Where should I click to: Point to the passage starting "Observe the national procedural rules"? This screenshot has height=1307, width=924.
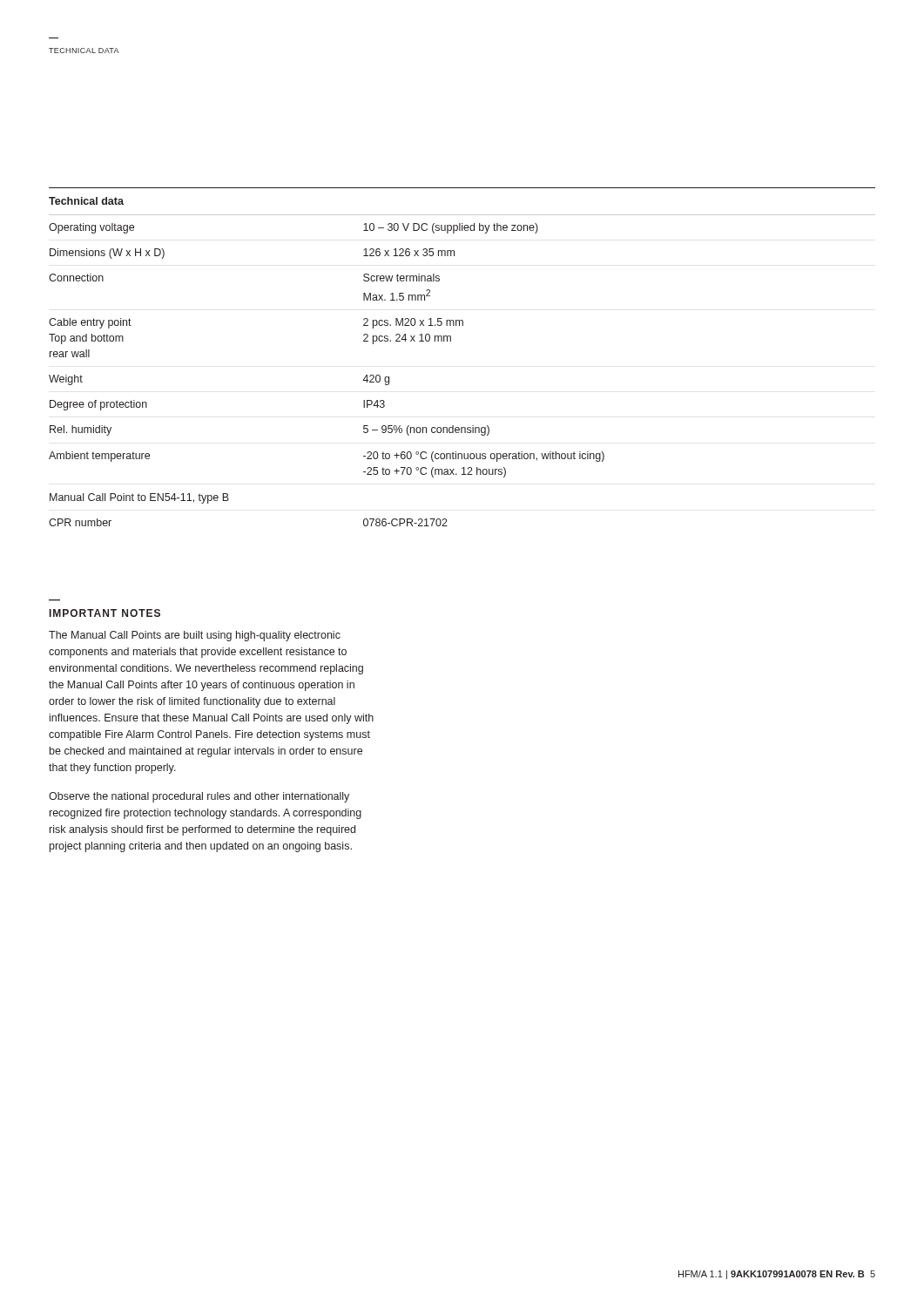205,821
